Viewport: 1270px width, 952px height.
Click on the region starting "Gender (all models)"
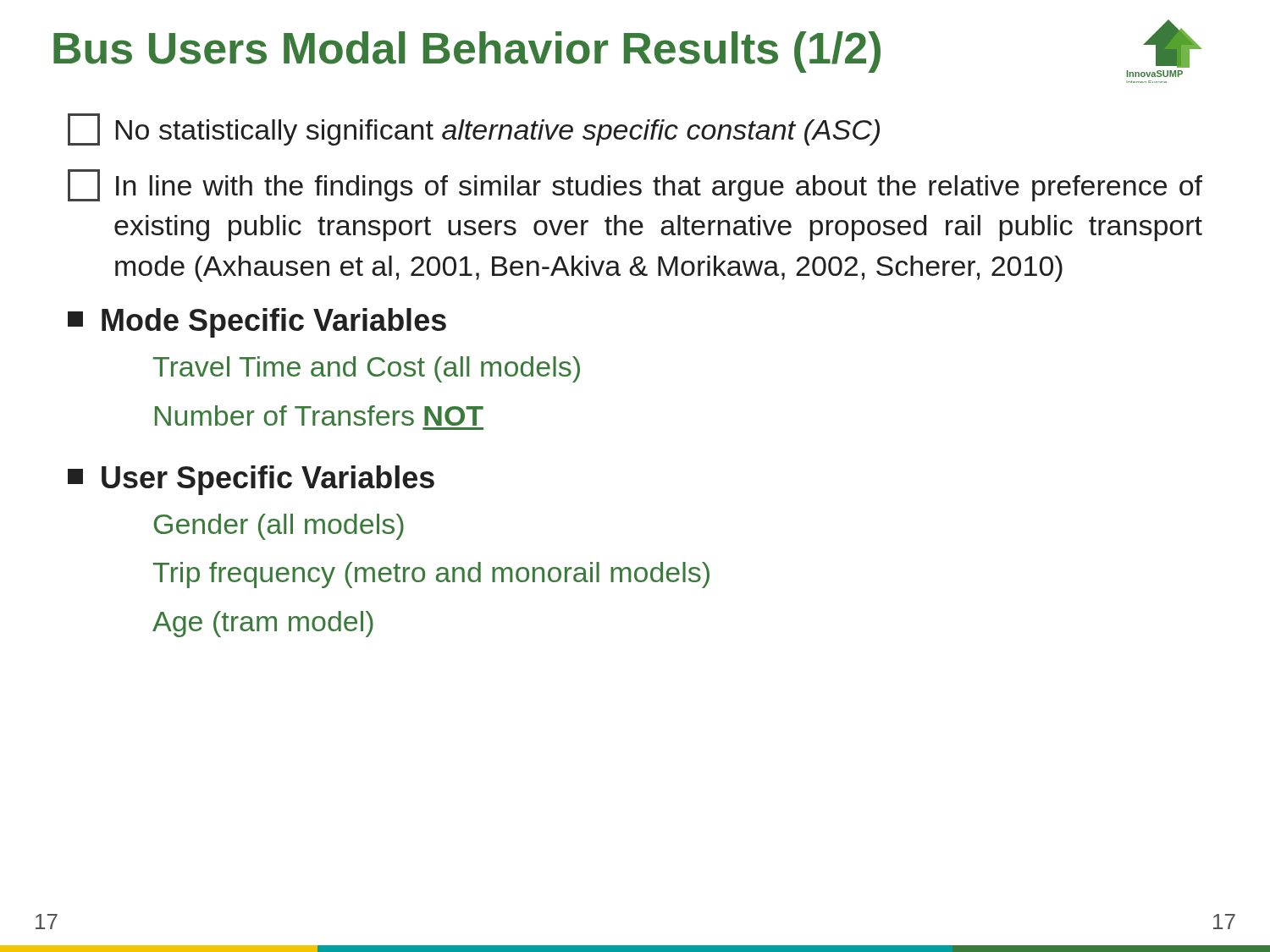coord(279,523)
